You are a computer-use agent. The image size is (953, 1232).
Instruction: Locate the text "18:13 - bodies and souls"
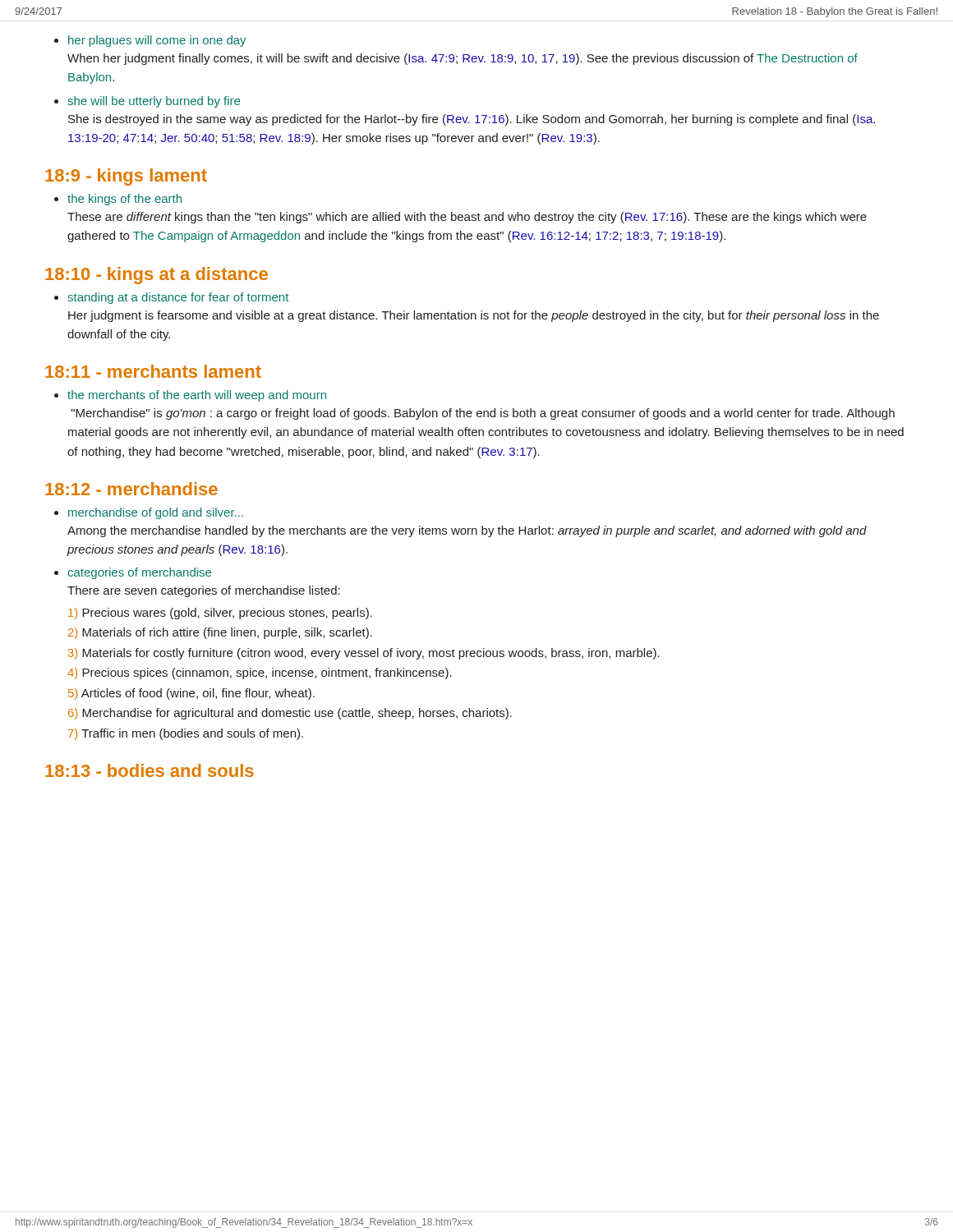[x=149, y=771]
